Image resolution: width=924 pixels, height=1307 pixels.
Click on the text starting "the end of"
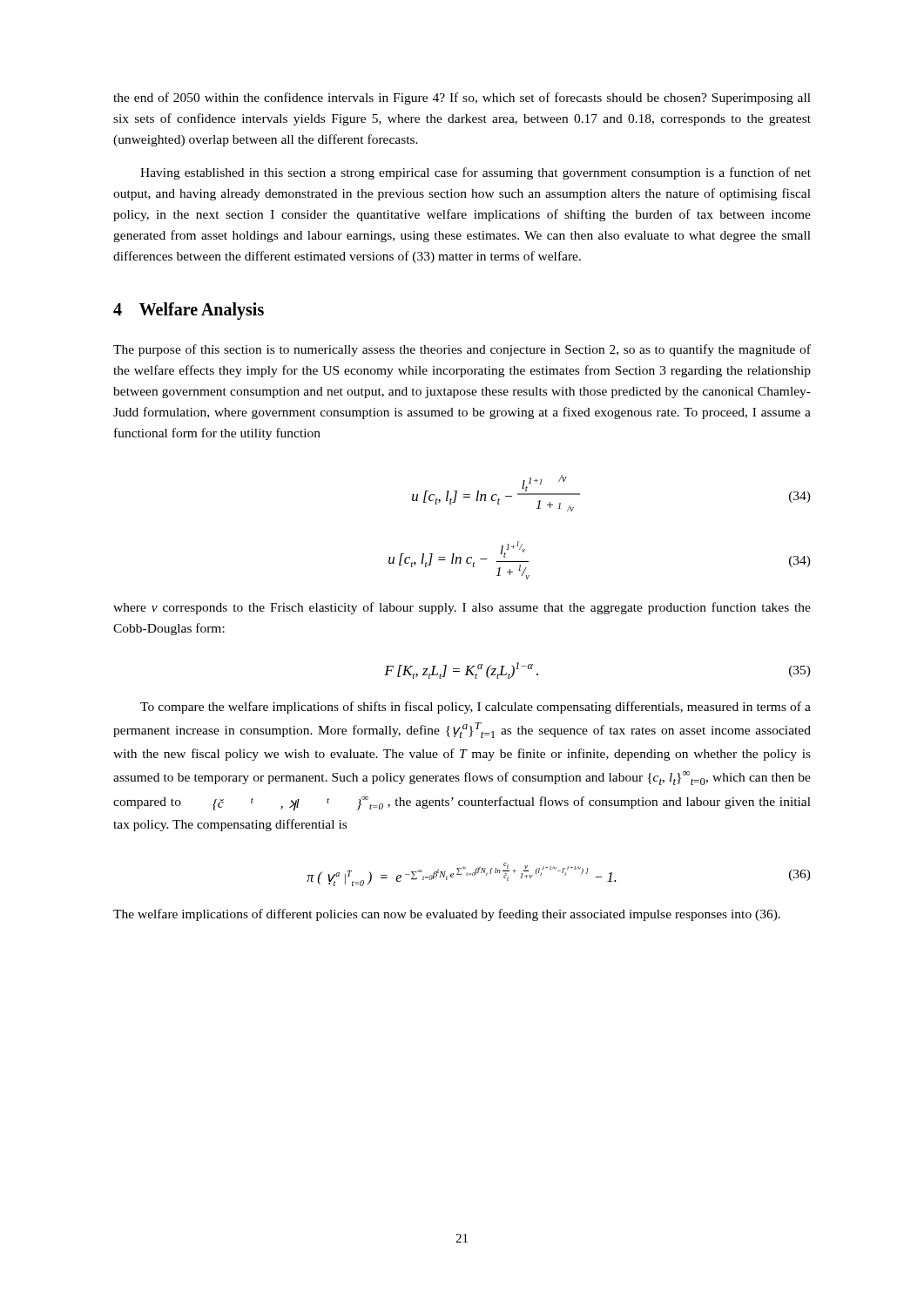pyautogui.click(x=462, y=118)
